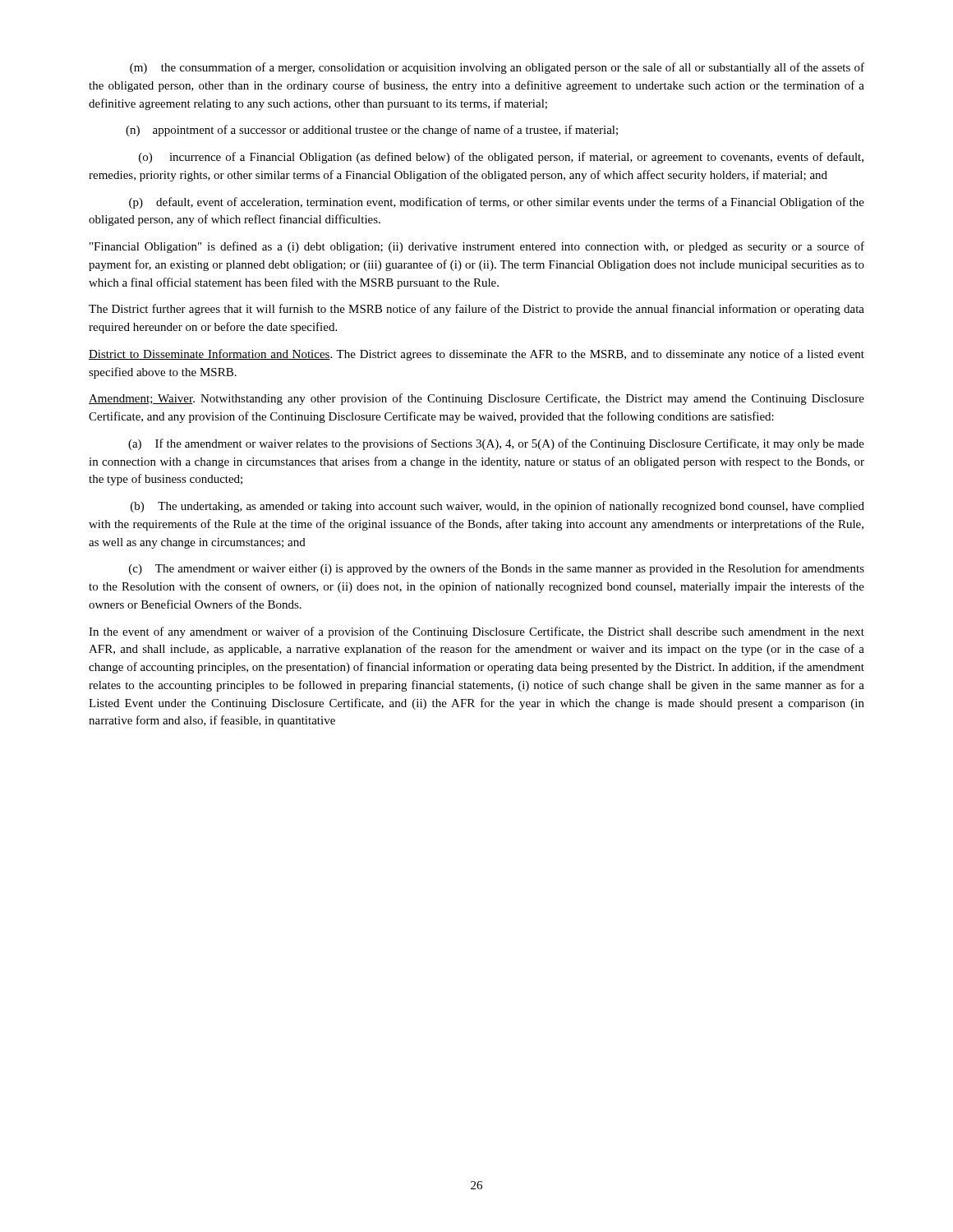Click the passage that begins "(n) appointment of a successor or additional"
The height and width of the screenshot is (1232, 953).
coord(354,130)
